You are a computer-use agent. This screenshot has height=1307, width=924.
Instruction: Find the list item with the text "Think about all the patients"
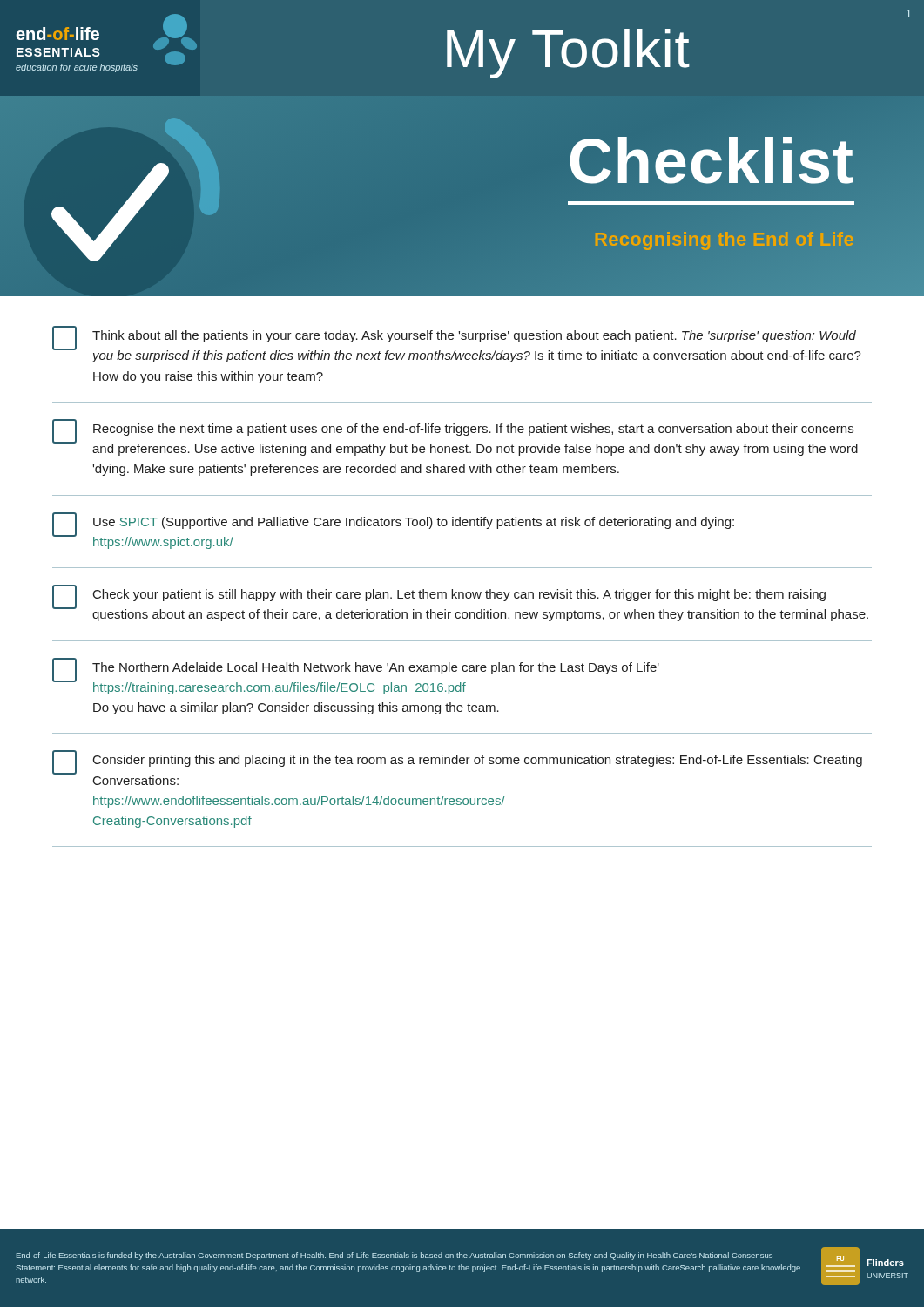[462, 355]
